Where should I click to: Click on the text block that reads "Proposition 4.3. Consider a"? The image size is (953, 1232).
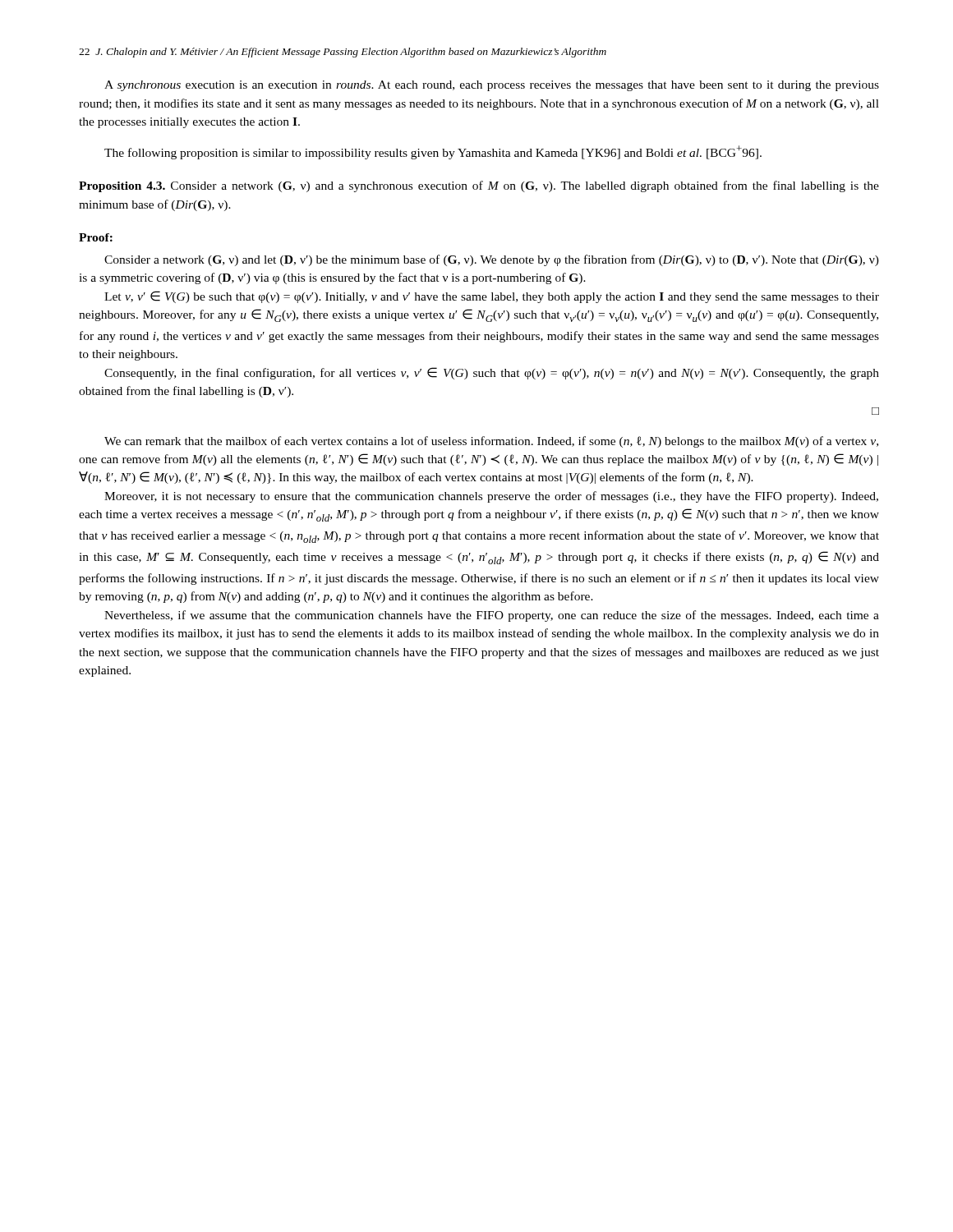click(x=479, y=195)
